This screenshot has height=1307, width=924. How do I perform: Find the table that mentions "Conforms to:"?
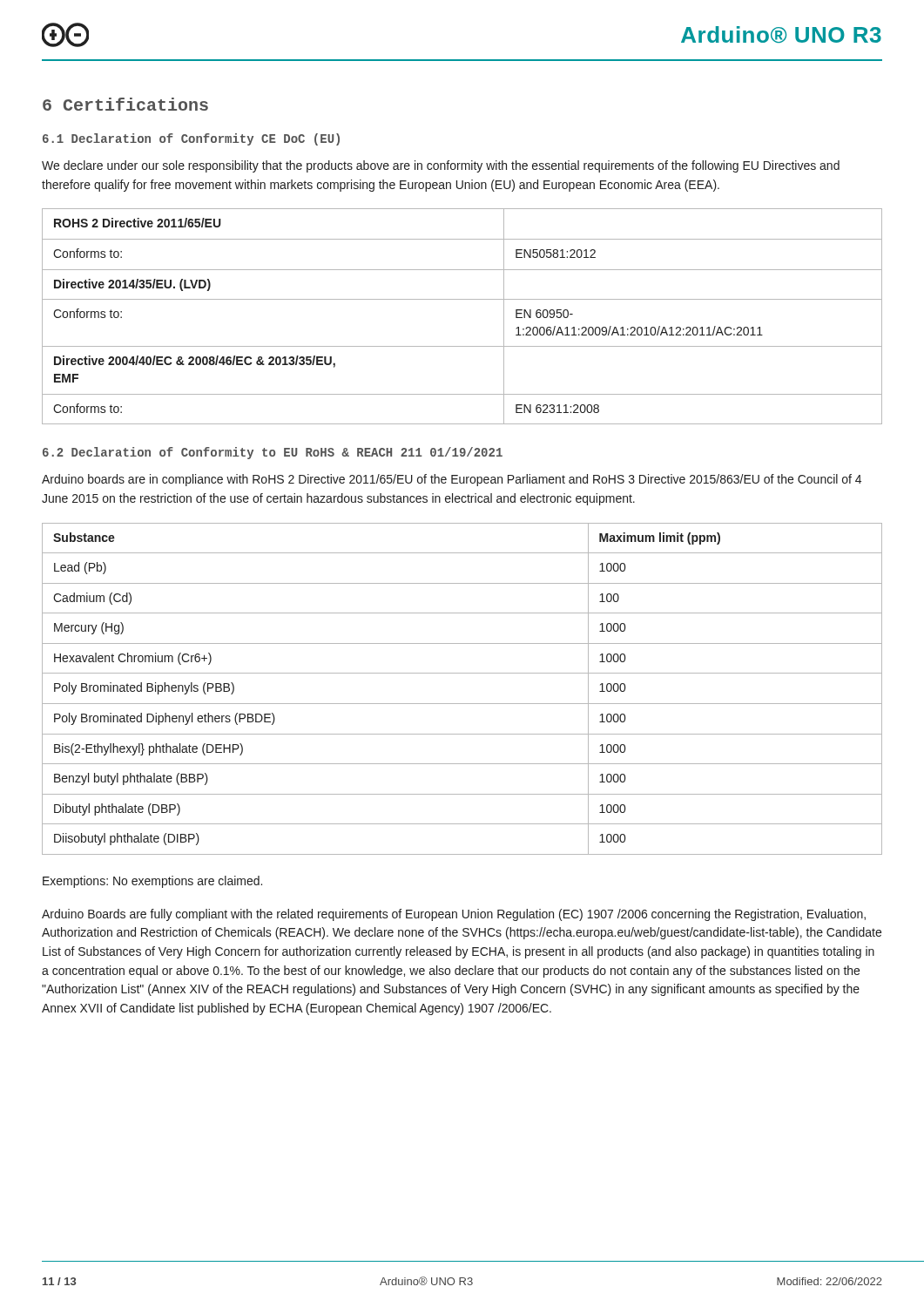[x=462, y=317]
